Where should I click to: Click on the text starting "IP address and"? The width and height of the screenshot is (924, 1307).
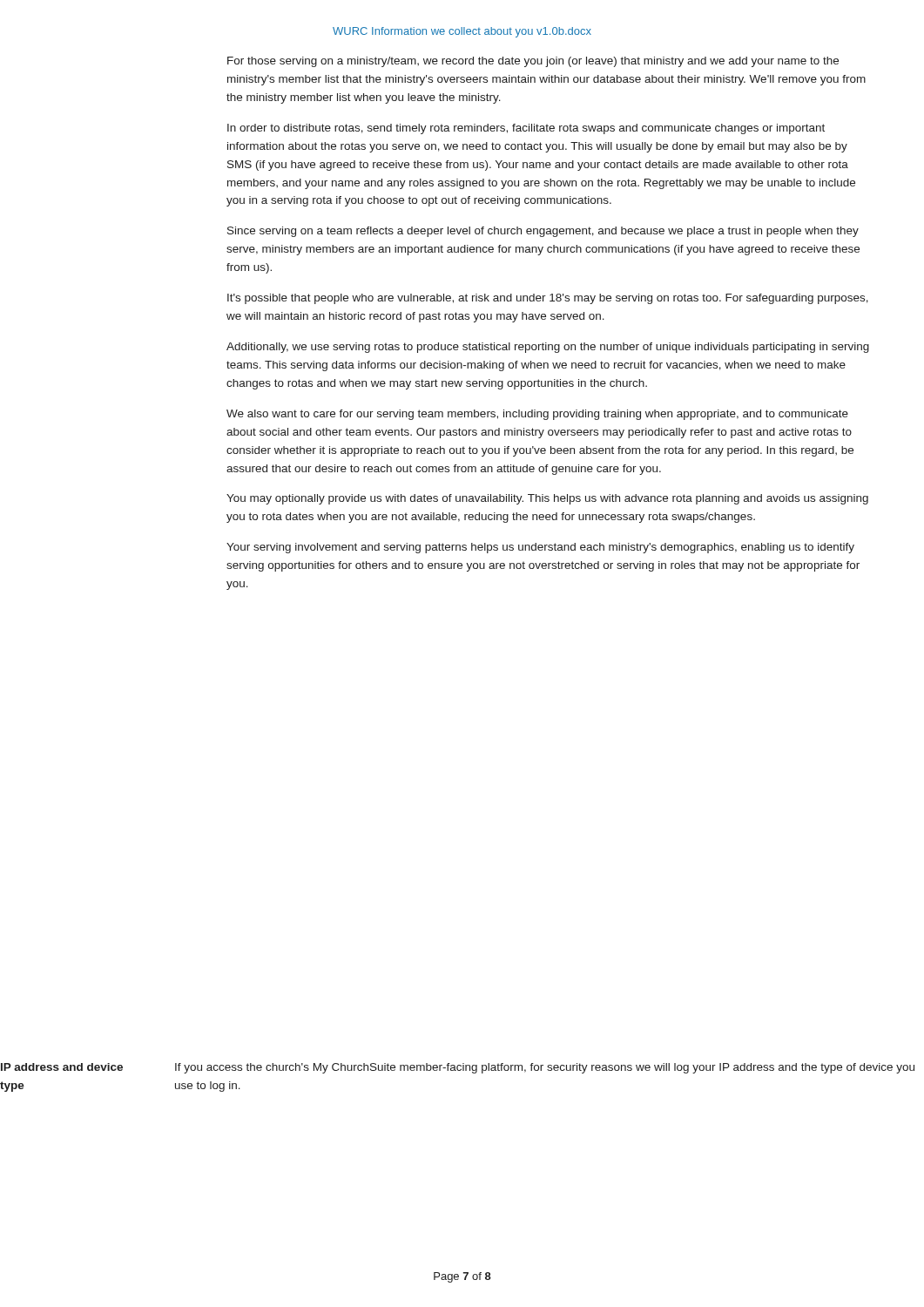(62, 1076)
